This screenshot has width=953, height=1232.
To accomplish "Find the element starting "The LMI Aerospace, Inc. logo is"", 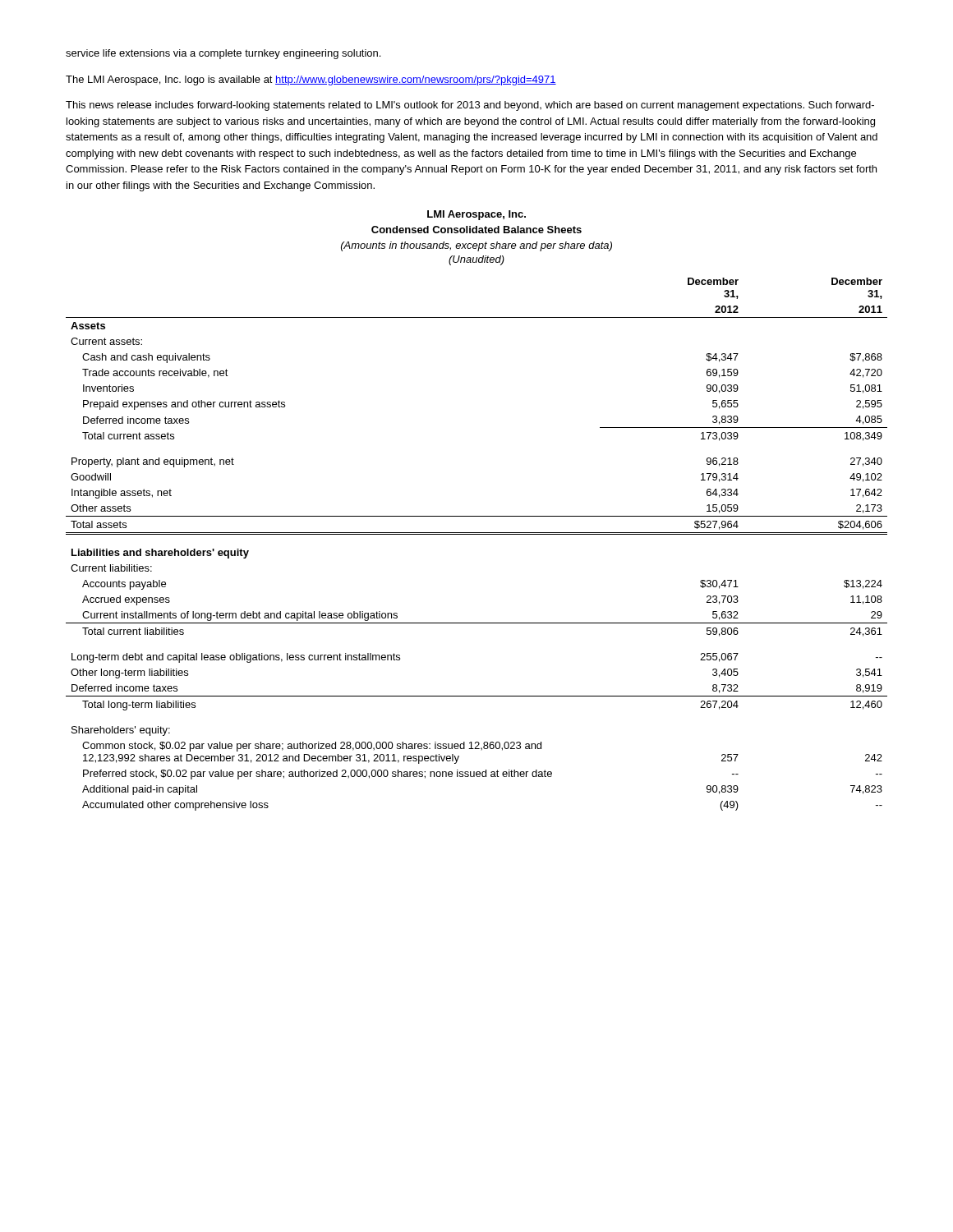I will pyautogui.click(x=311, y=79).
